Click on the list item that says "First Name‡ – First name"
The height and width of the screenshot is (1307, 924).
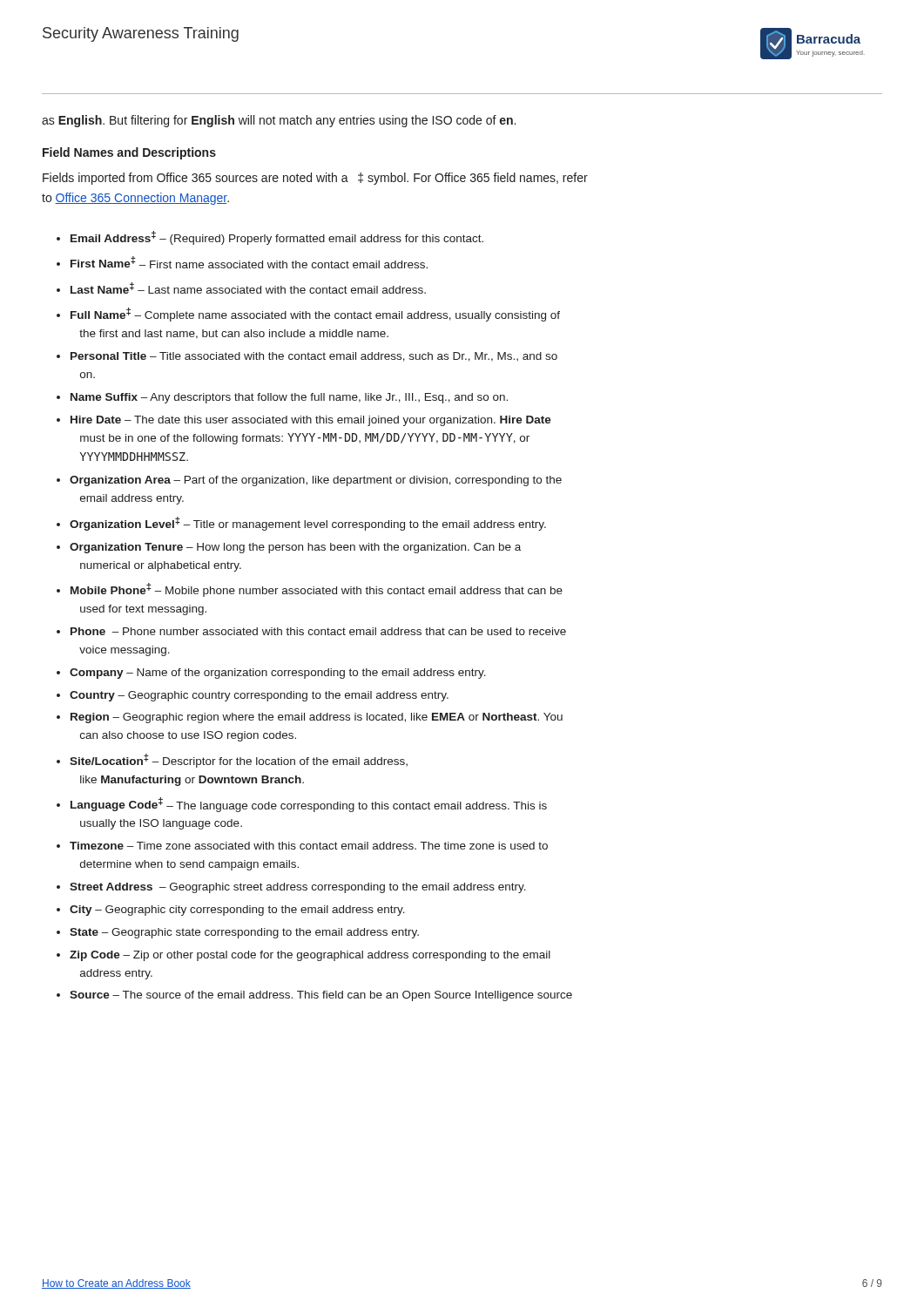249,262
